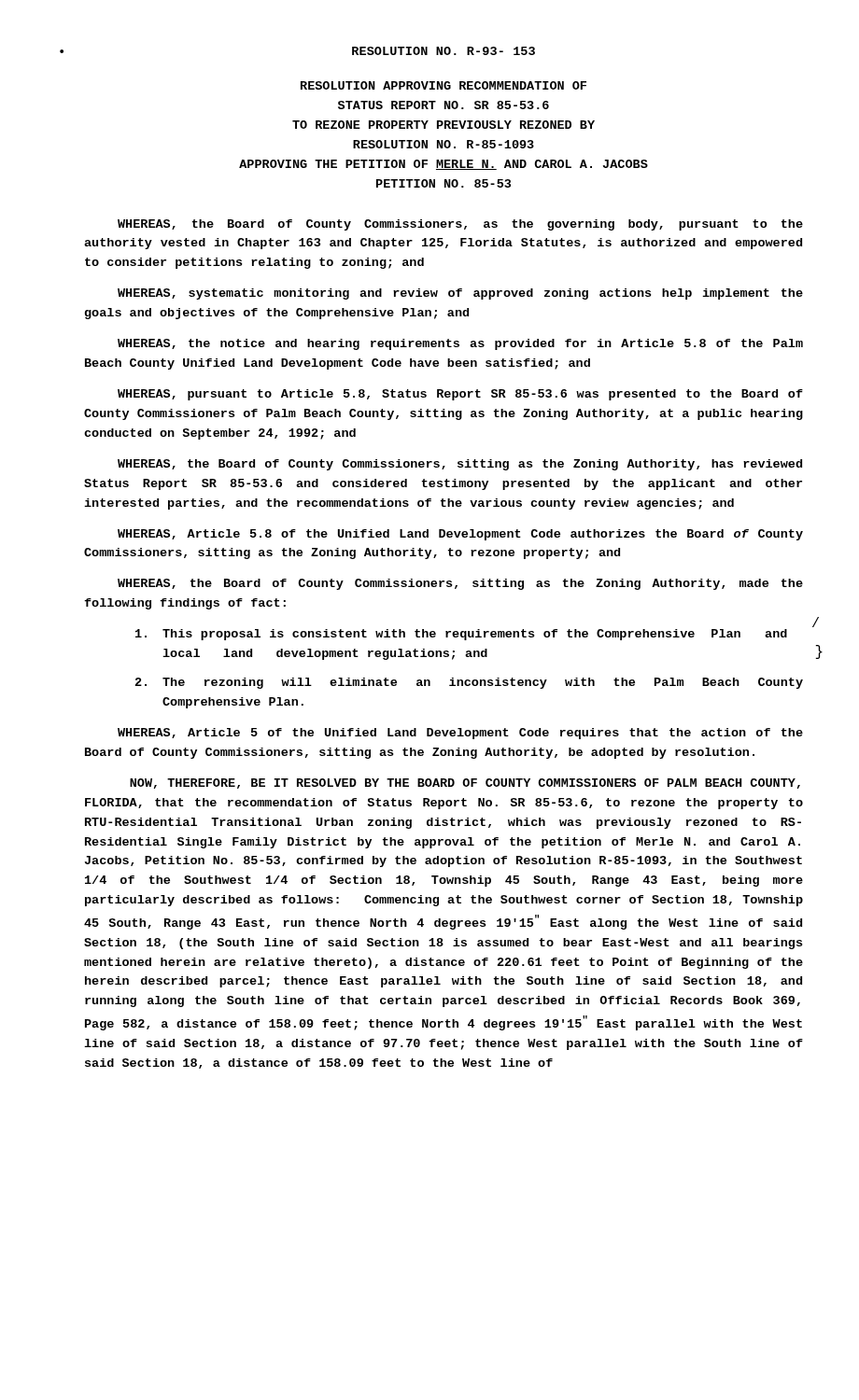Find the block on this page that starts "WHEREAS, the notice and hearing requirements as provided"

coord(444,354)
